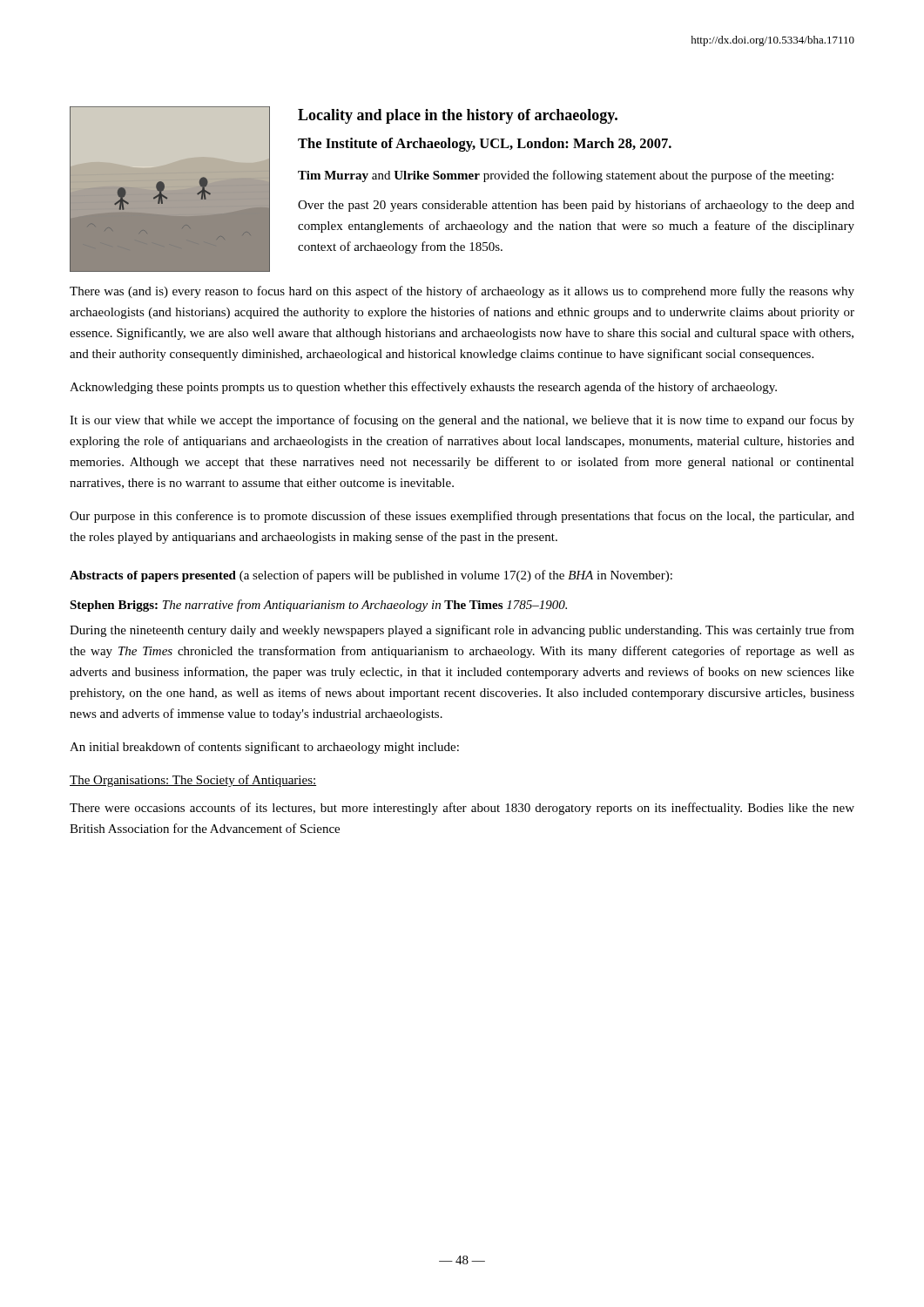
Task: Select the text block that reads "The Organisations: The"
Action: [x=193, y=780]
